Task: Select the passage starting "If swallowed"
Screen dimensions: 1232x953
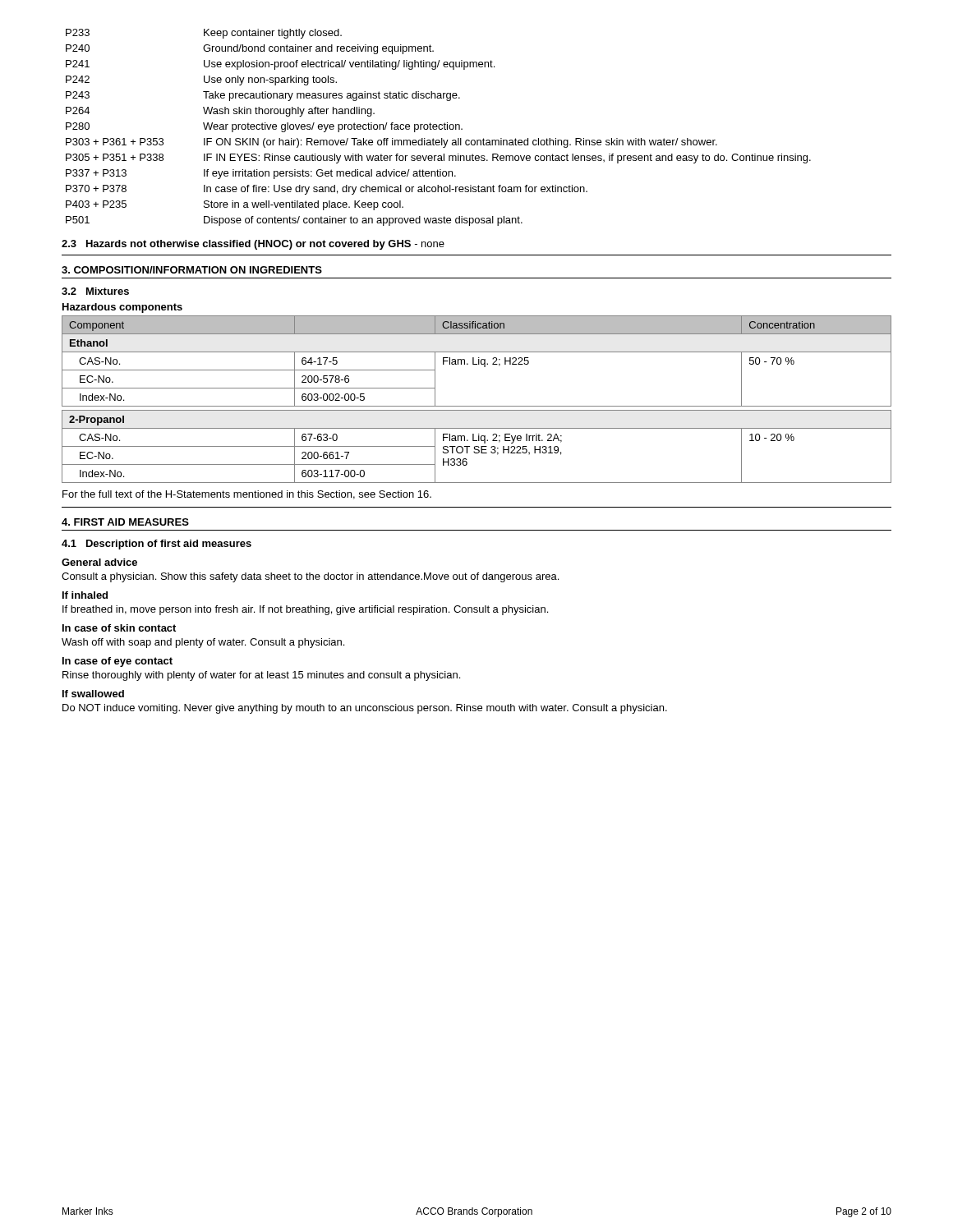Action: click(93, 694)
